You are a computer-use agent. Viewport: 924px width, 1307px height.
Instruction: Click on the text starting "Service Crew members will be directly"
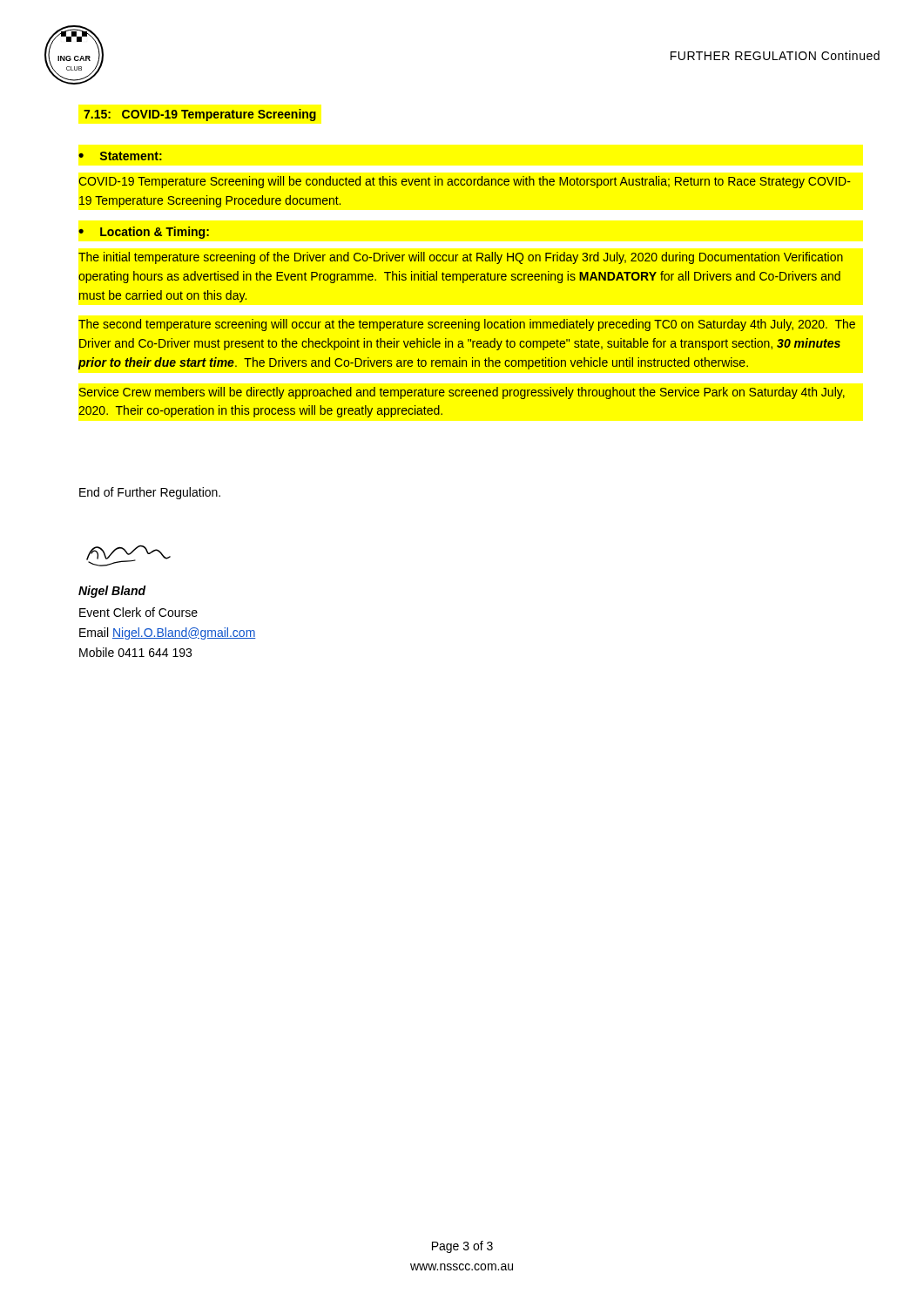click(462, 401)
